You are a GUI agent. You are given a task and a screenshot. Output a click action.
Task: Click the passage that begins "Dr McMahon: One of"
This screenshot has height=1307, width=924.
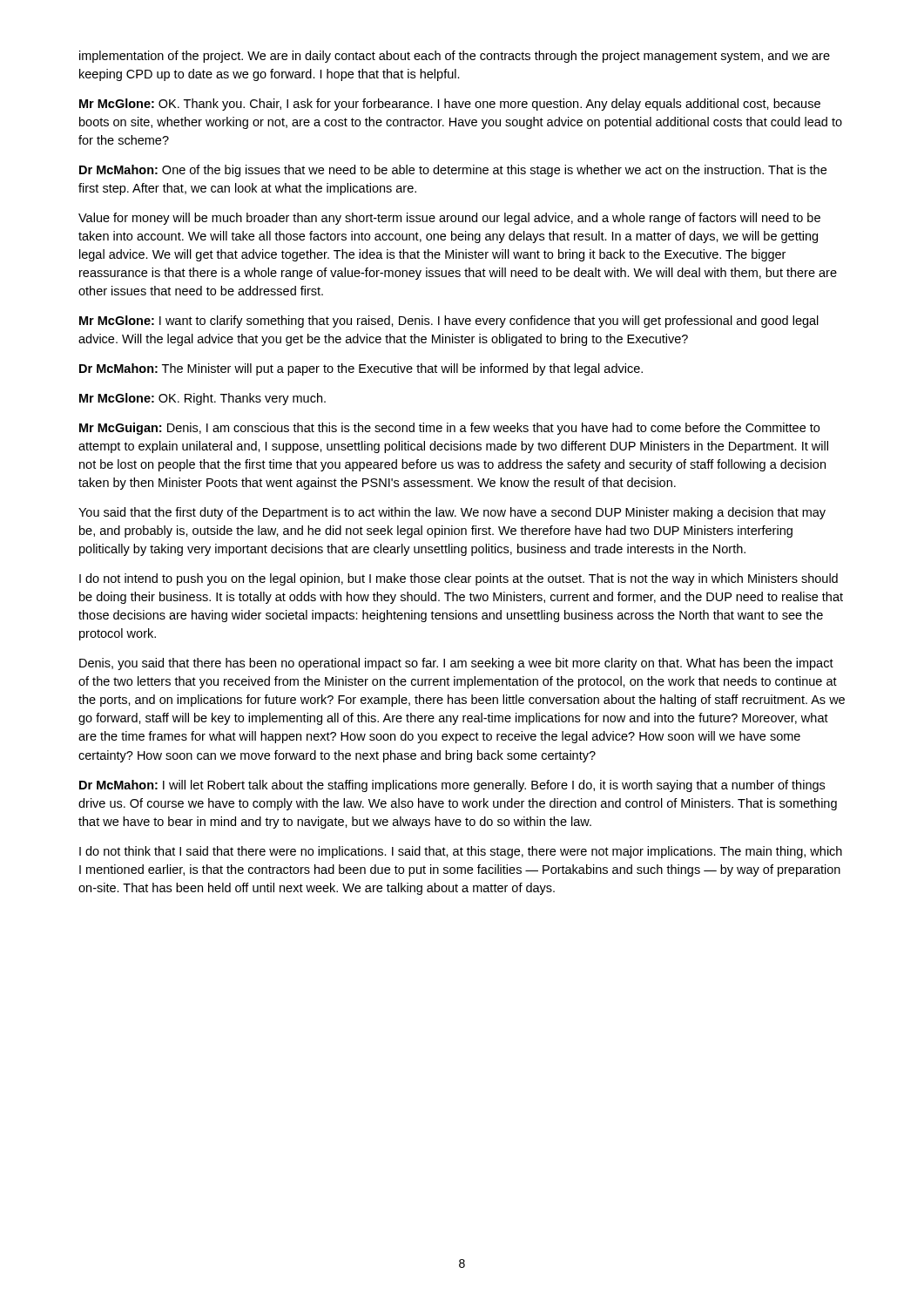453,179
